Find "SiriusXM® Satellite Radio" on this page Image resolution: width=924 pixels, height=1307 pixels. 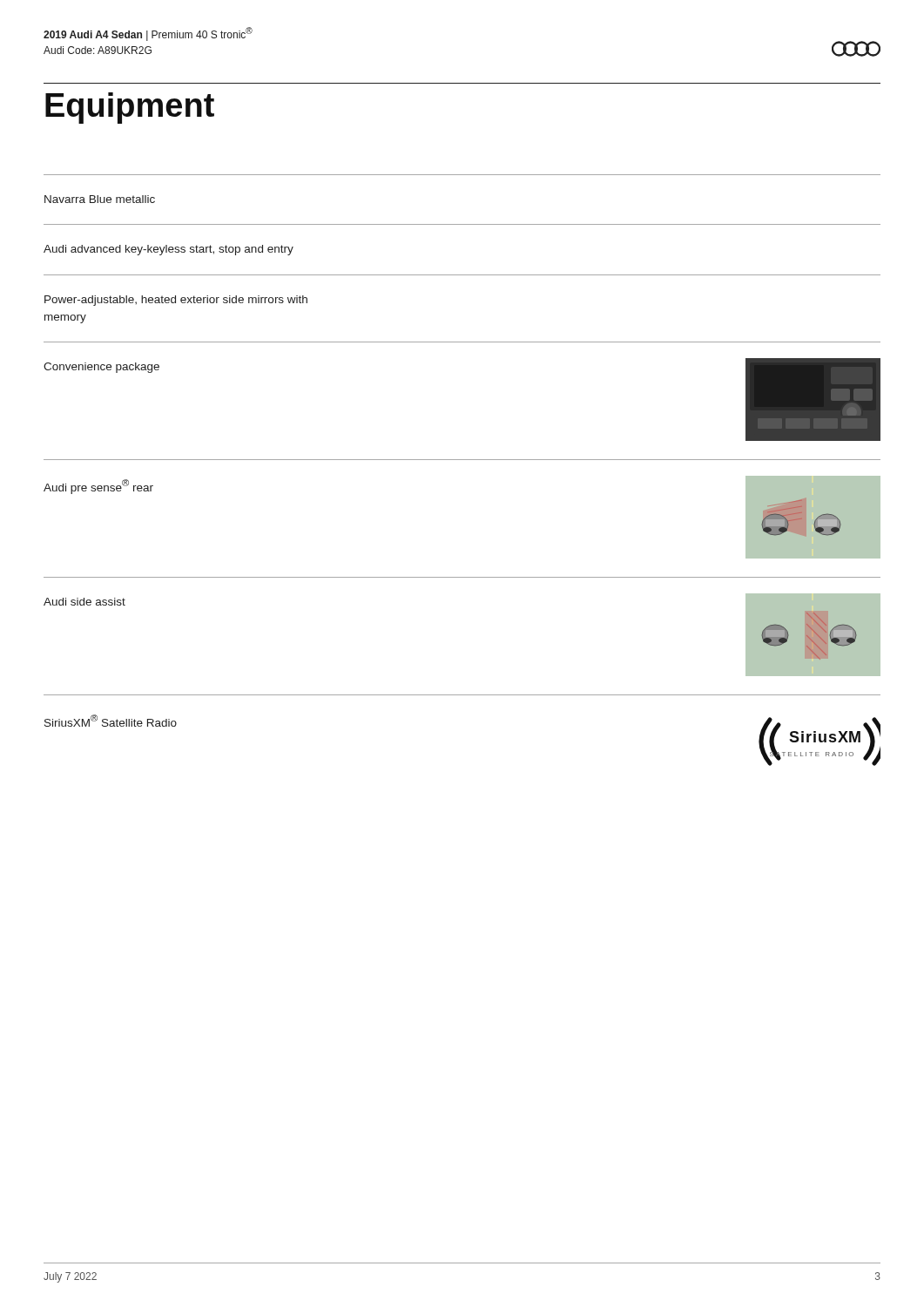click(110, 721)
